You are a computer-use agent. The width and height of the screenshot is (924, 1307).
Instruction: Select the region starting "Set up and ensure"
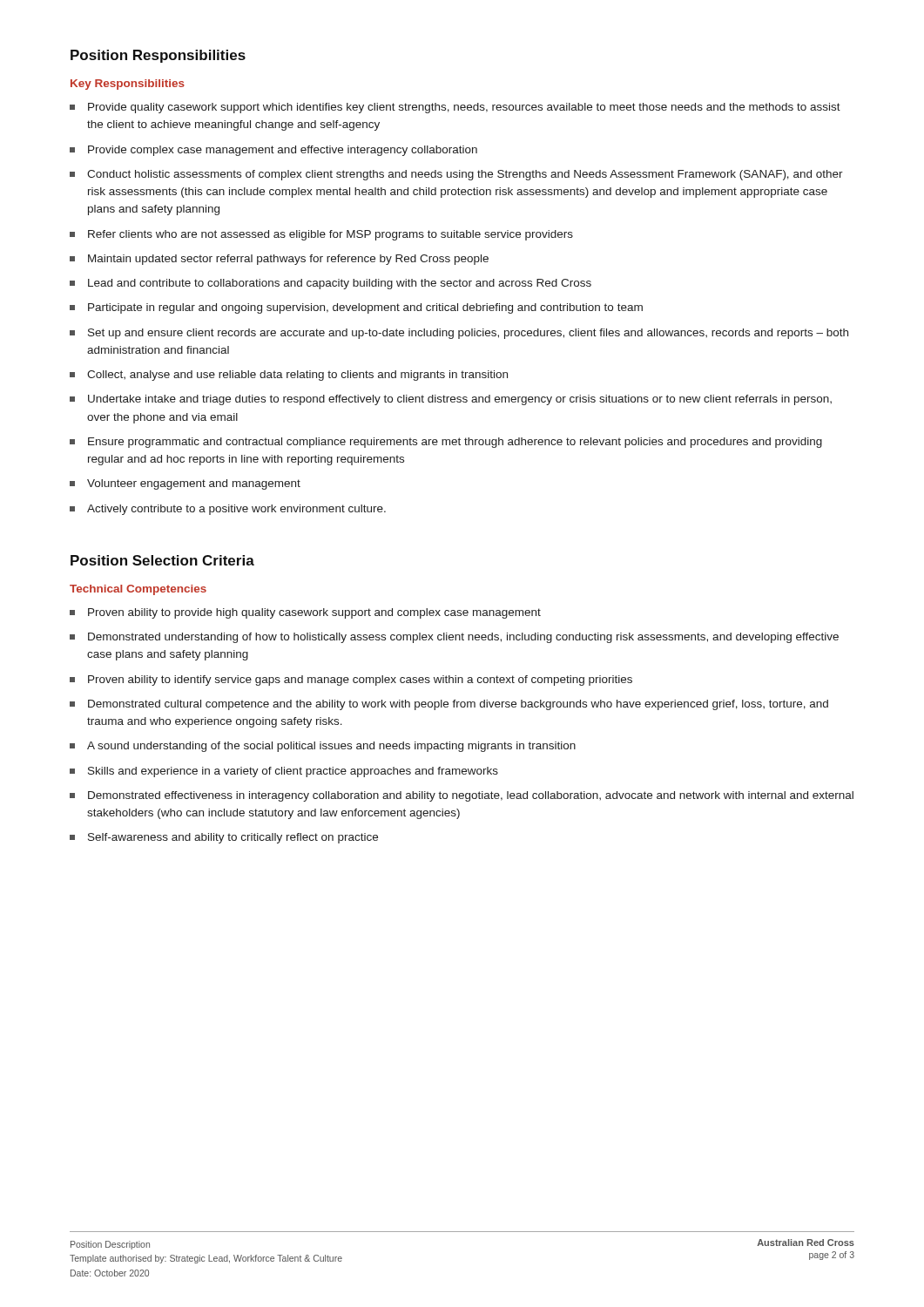click(462, 341)
